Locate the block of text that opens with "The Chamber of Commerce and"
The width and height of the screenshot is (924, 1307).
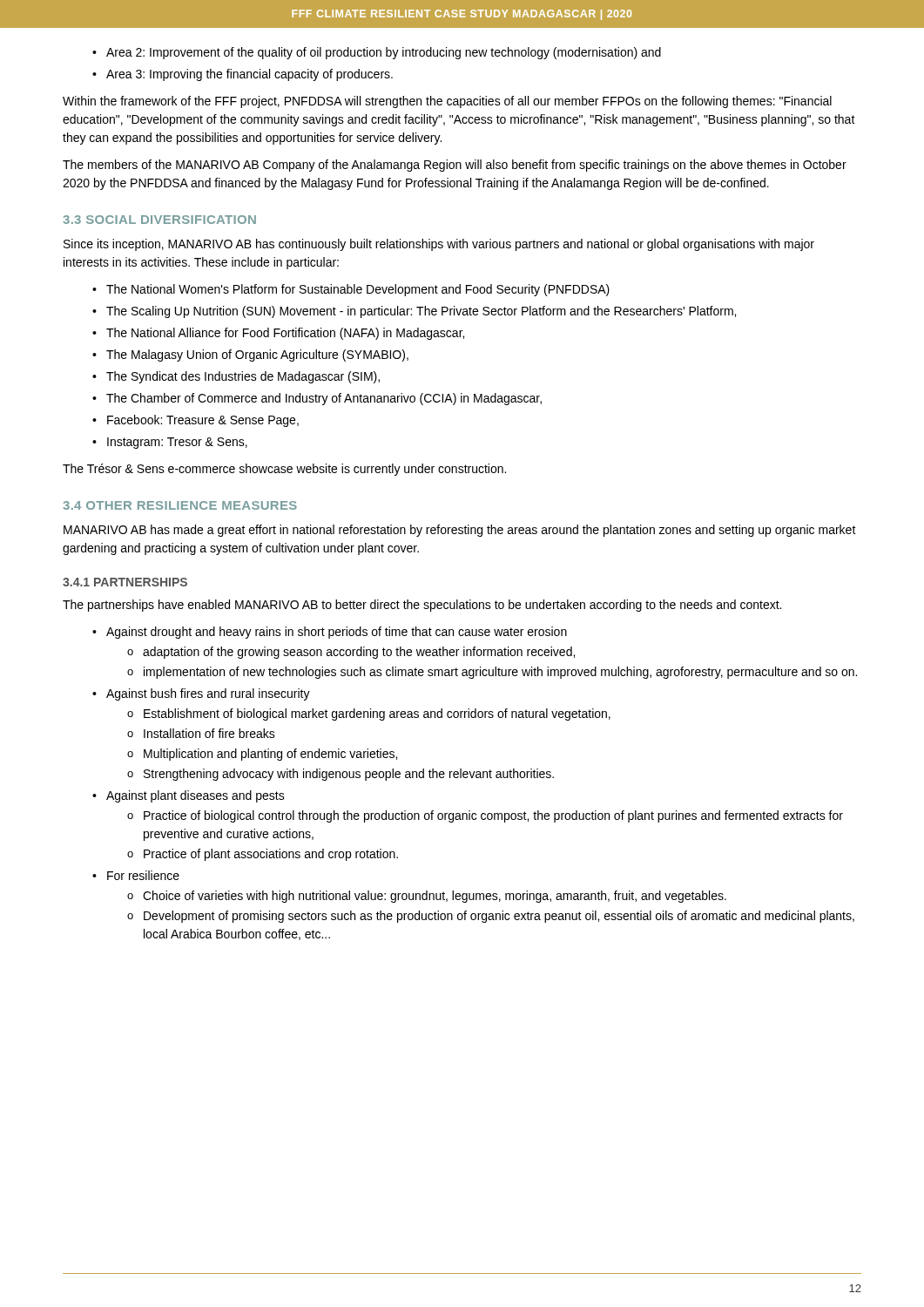474,399
